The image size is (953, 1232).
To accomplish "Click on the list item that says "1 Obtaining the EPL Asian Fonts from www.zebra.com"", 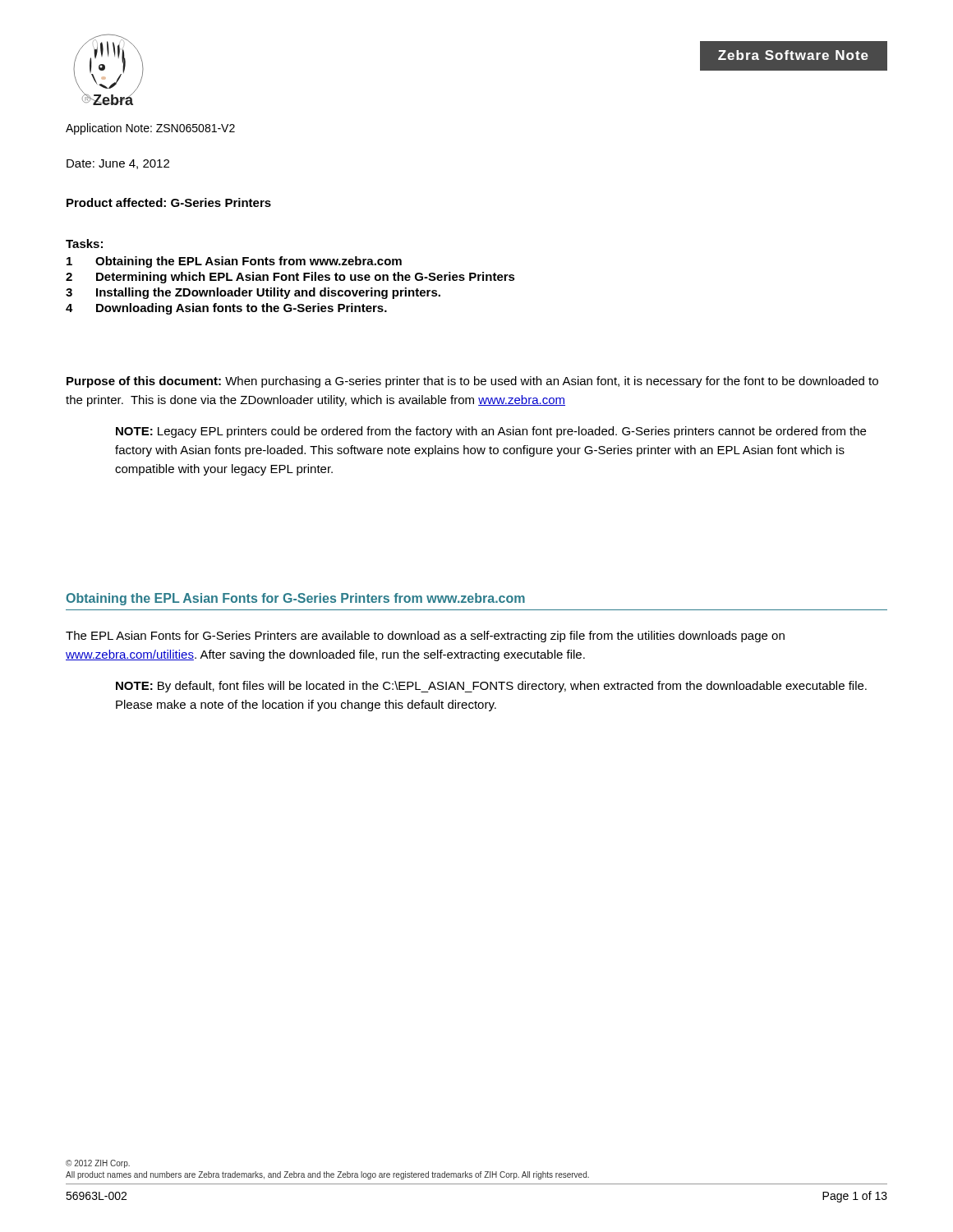I will tap(234, 261).
